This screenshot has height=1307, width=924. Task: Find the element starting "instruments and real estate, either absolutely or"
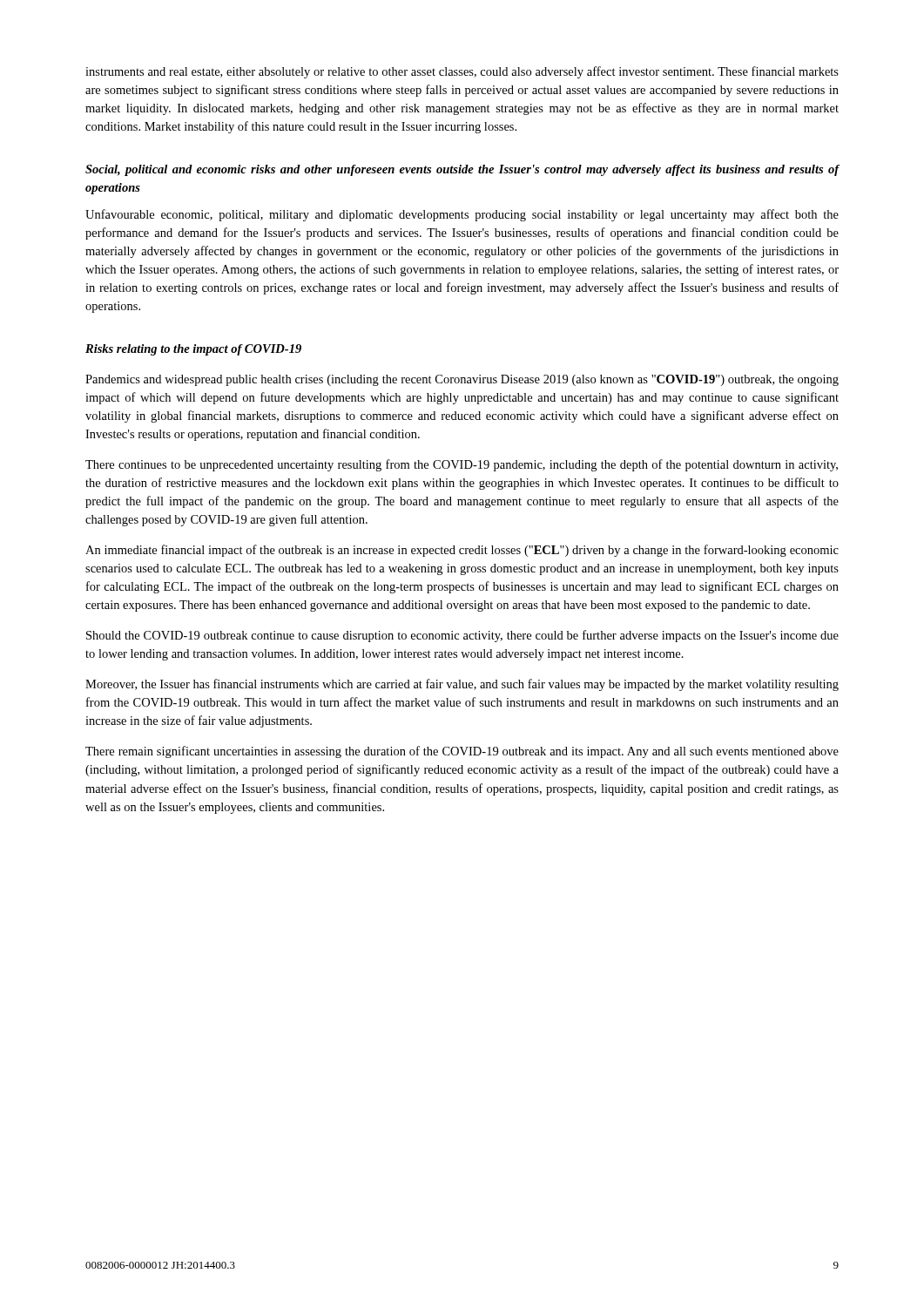[462, 99]
